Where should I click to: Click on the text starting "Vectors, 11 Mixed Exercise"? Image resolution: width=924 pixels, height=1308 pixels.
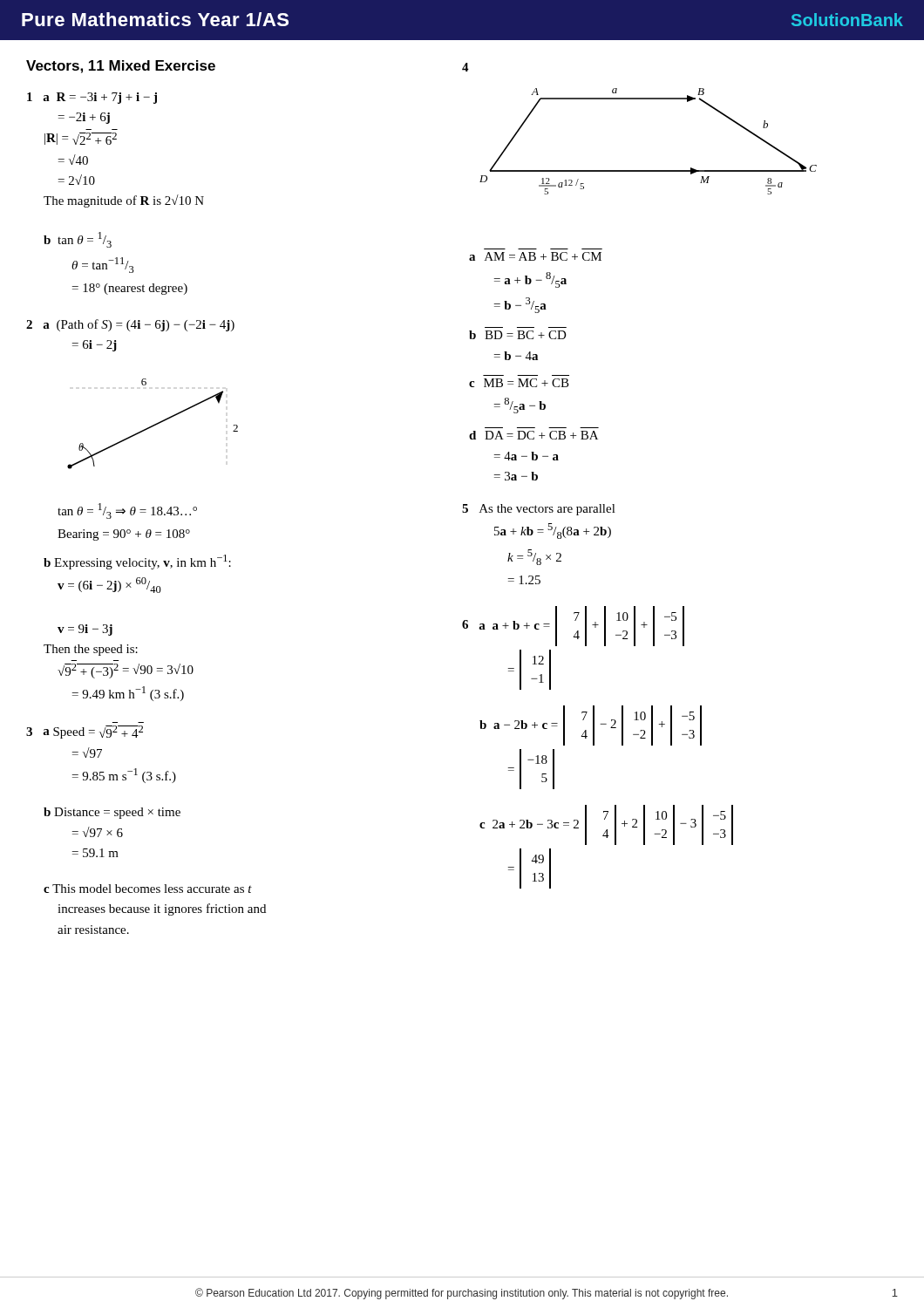point(121,66)
